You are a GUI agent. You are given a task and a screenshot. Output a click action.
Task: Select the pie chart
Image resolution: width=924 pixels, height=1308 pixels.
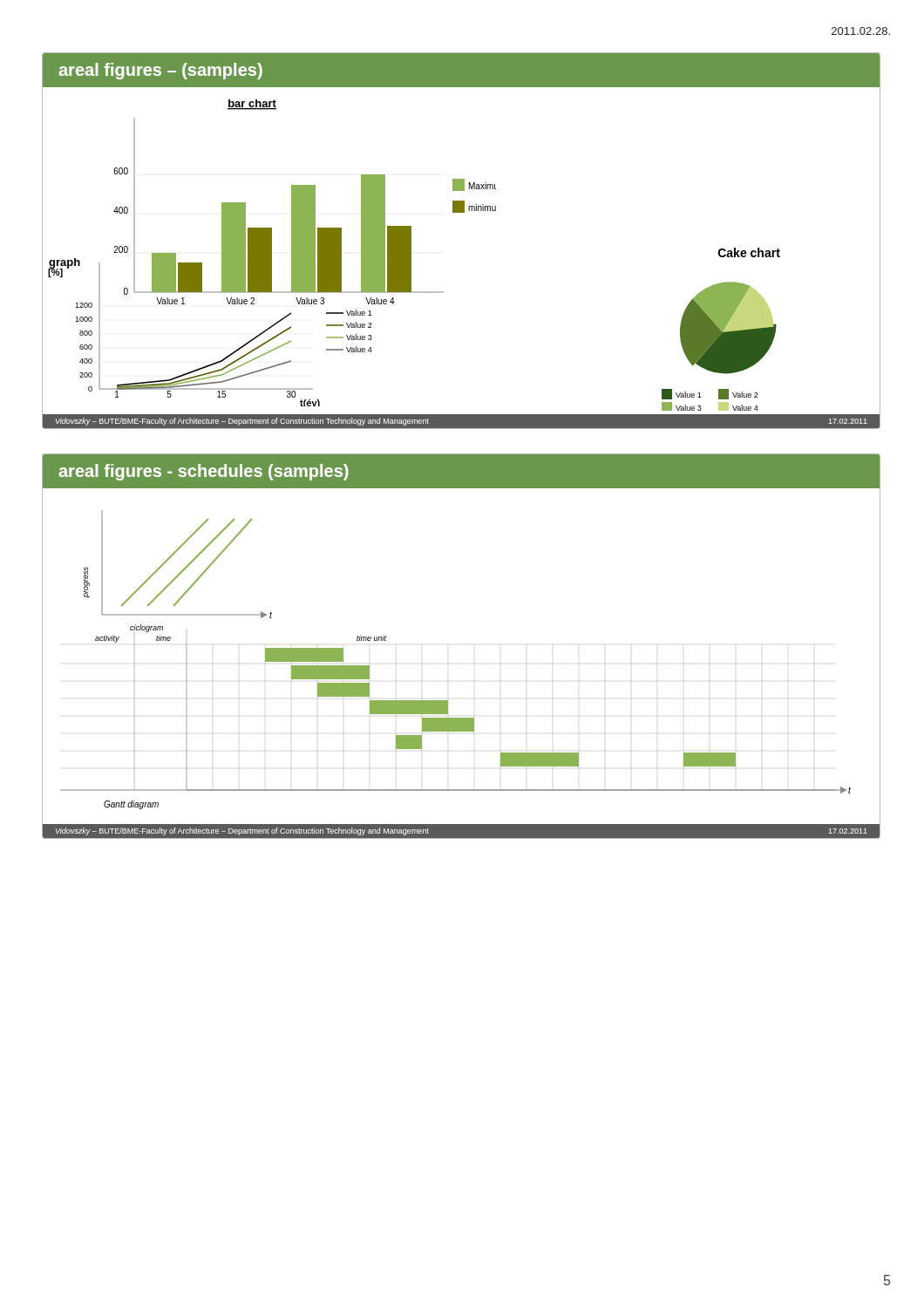coord(749,328)
